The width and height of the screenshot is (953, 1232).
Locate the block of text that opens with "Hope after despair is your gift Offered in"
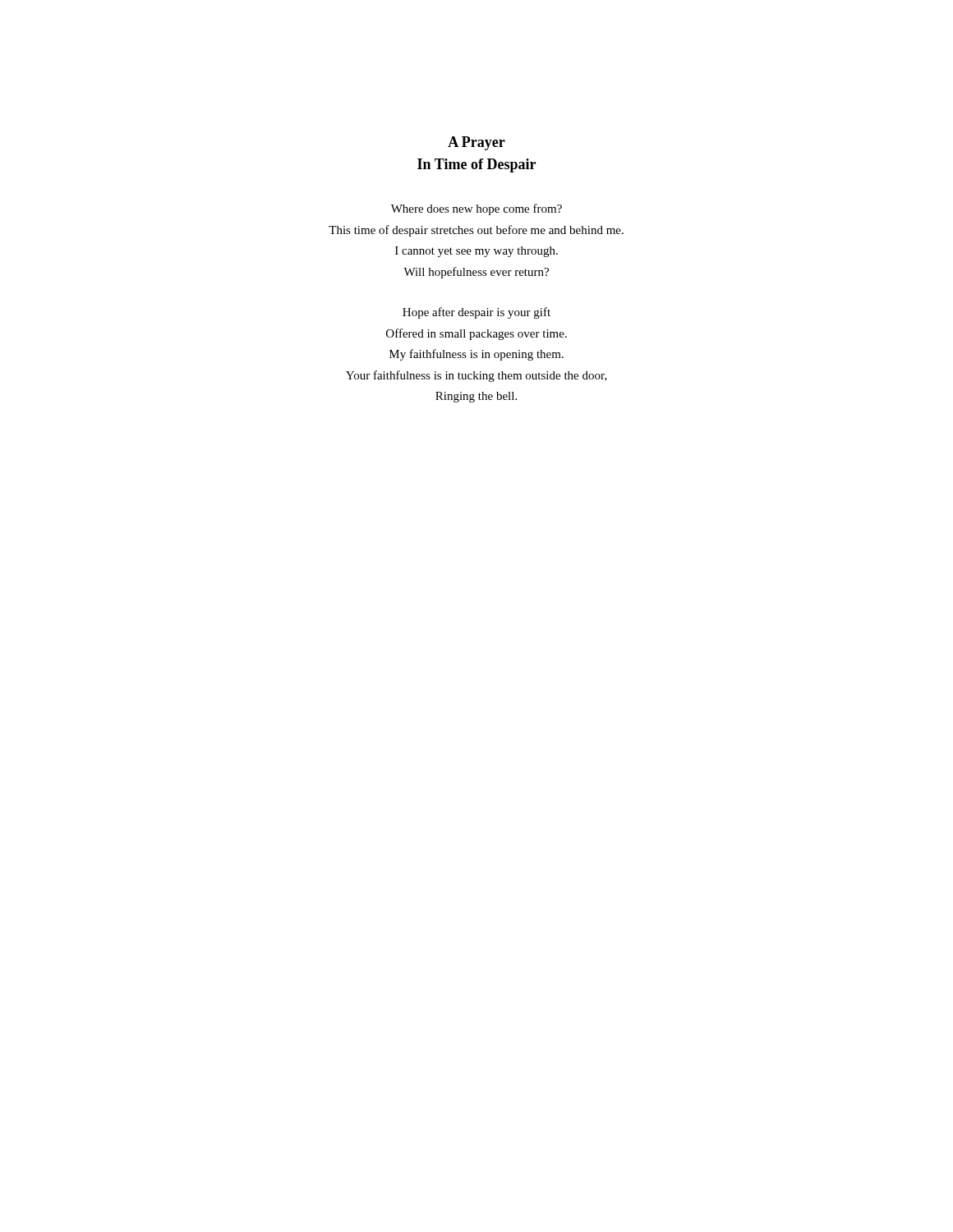point(476,354)
